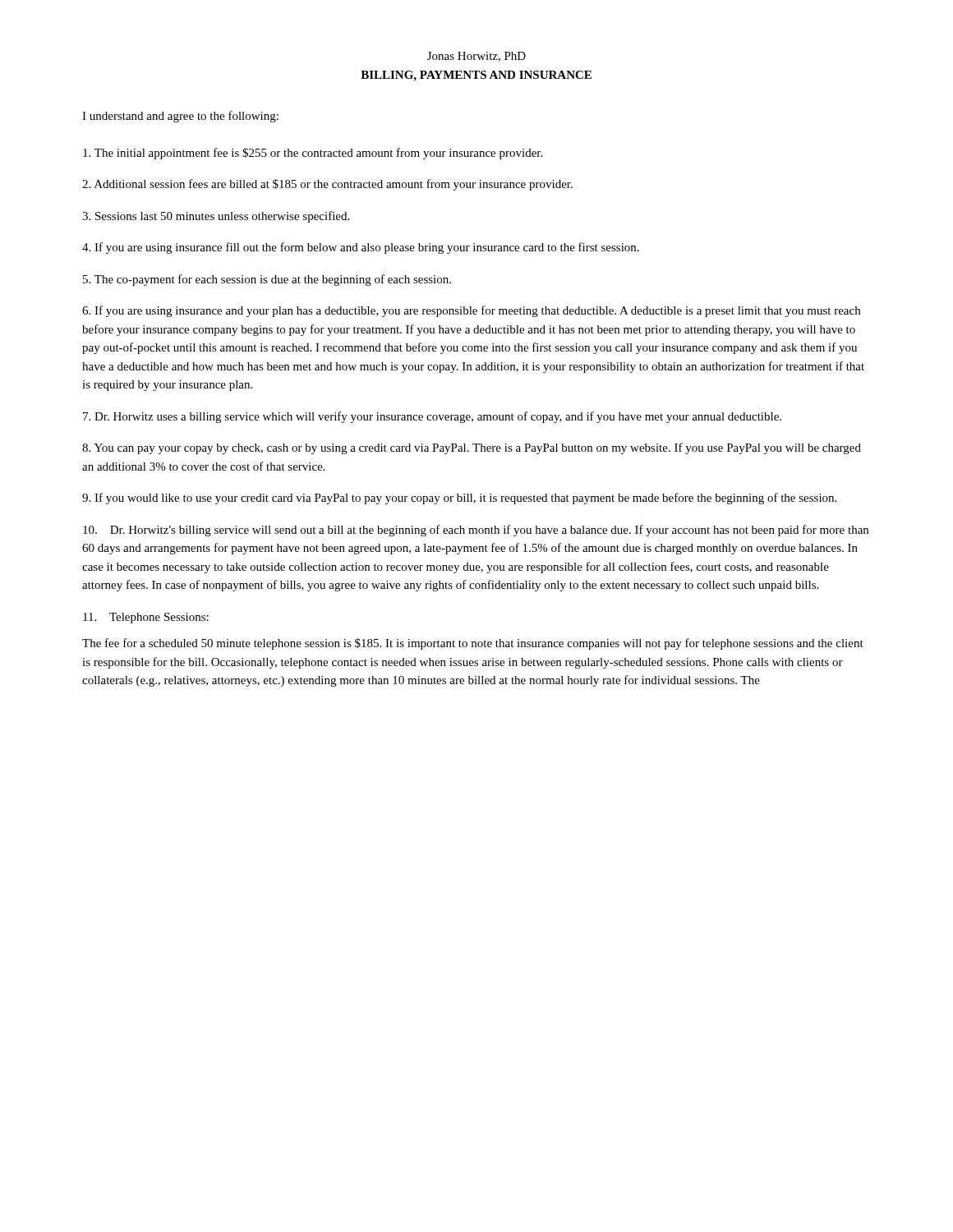Find the block on this page that starts "7. Dr. Horwitz uses"
This screenshot has width=953, height=1232.
432,416
